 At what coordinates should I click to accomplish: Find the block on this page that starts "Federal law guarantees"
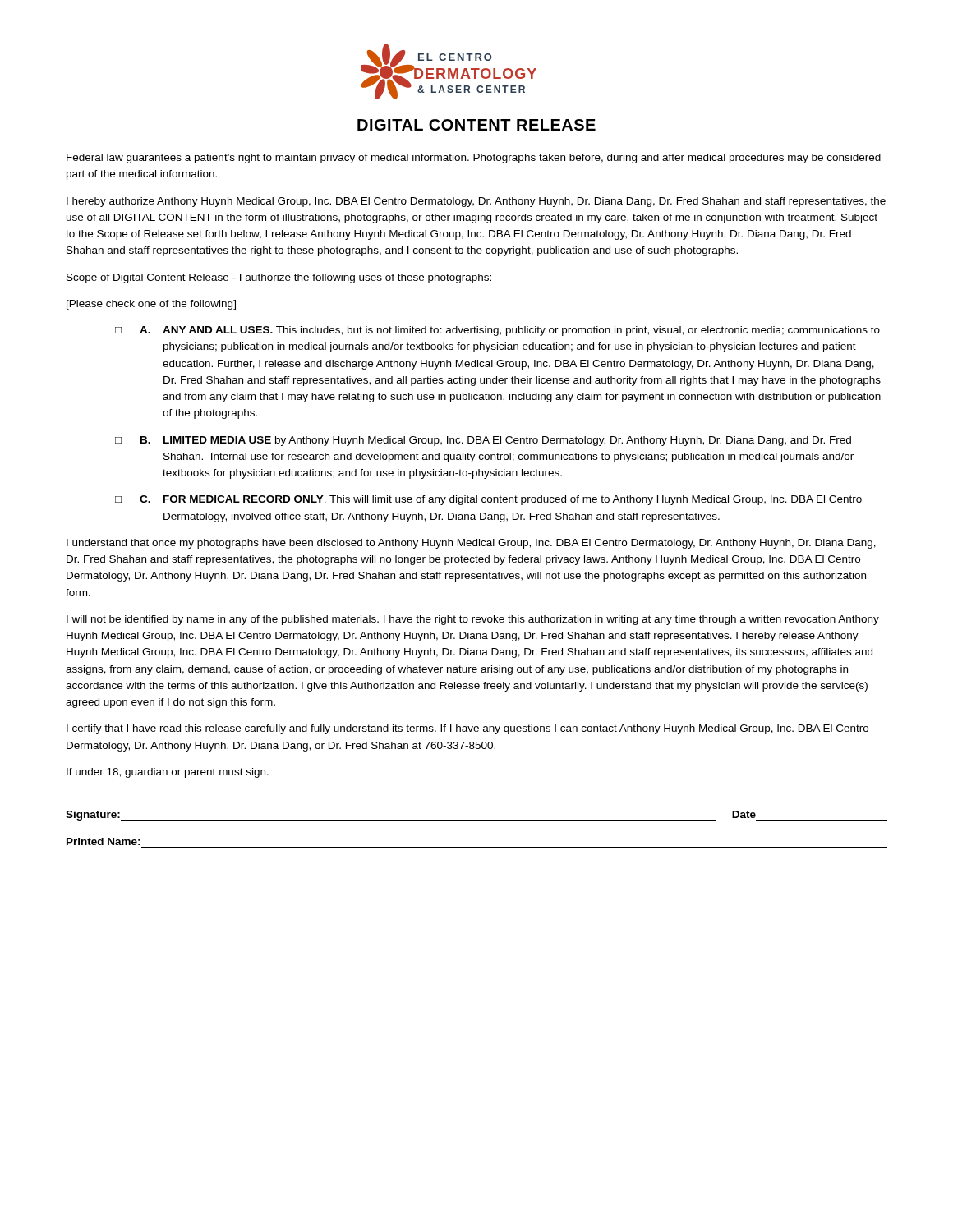(473, 166)
